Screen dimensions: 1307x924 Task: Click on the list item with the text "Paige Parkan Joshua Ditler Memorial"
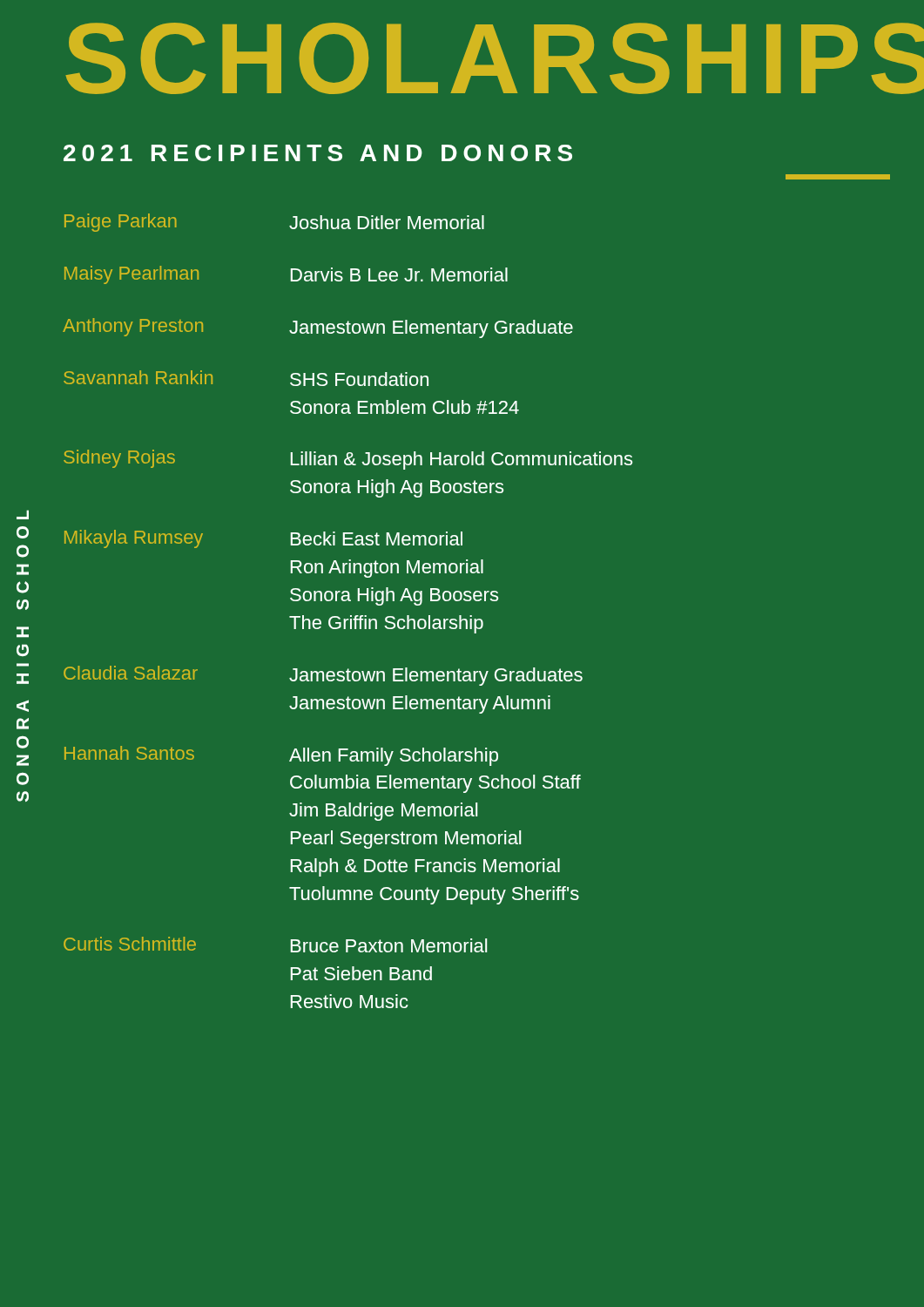click(123, 222)
